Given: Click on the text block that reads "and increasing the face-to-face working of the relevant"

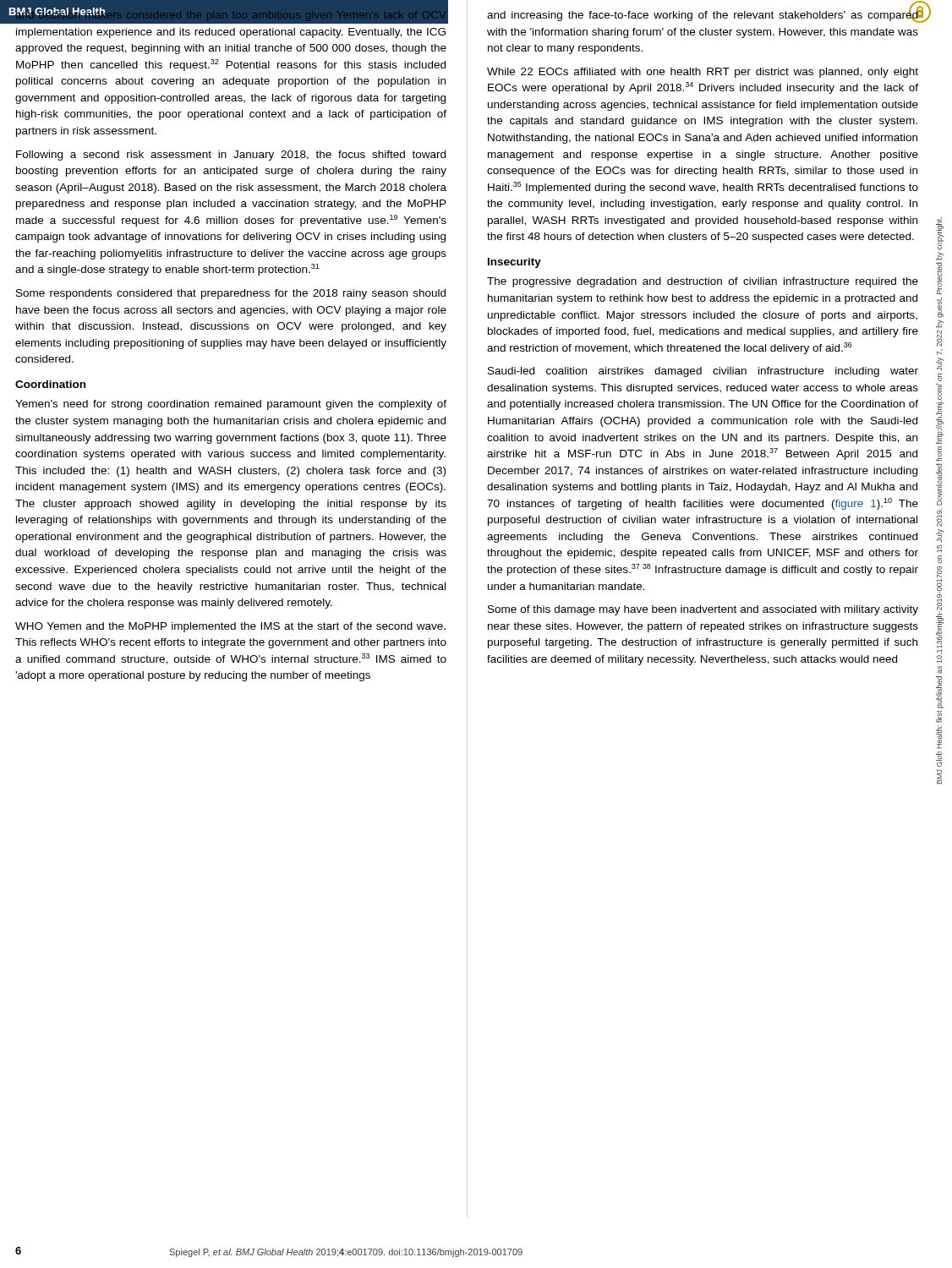Looking at the screenshot, I should (703, 32).
